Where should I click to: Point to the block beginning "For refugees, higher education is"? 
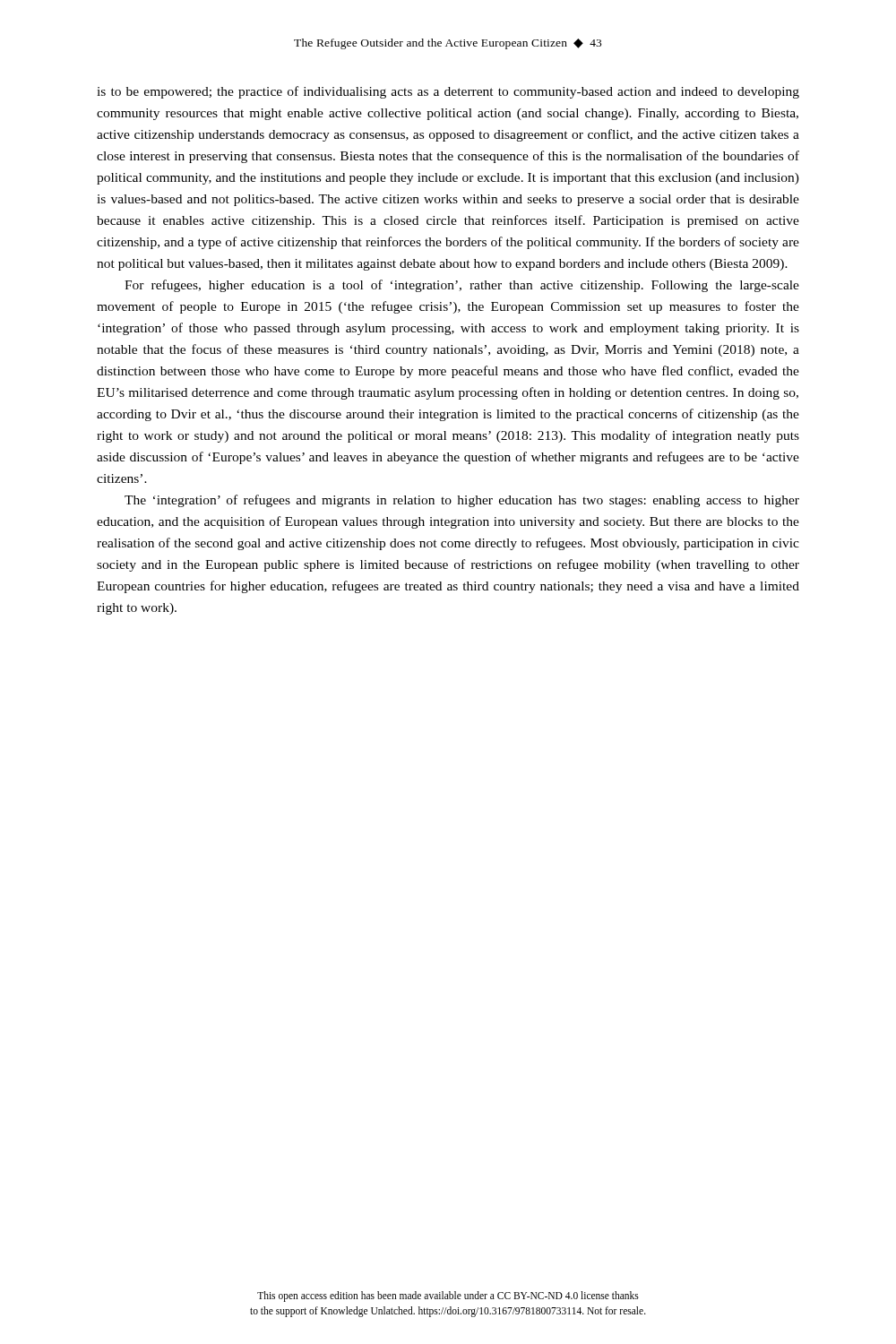[x=448, y=382]
